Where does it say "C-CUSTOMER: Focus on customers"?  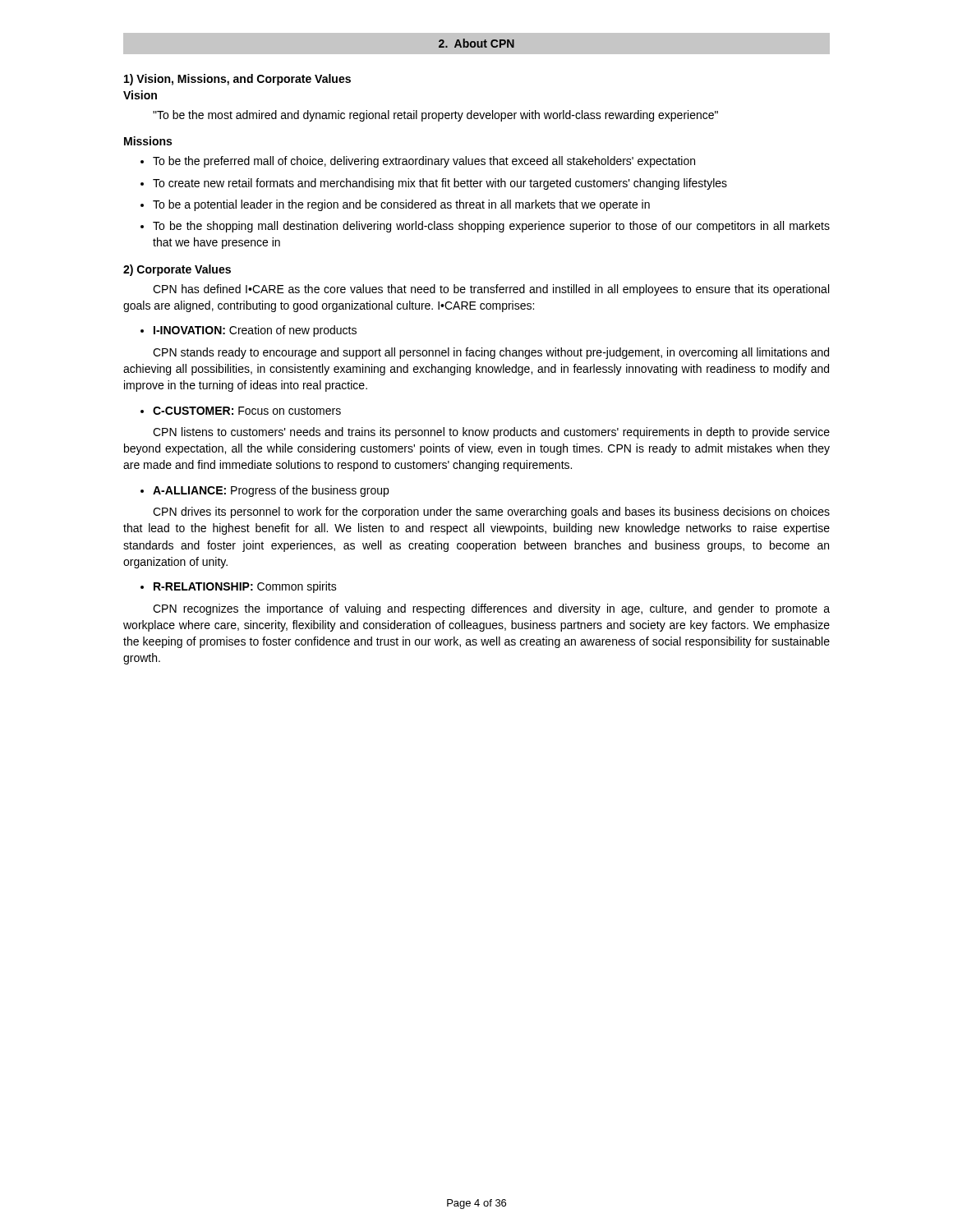[247, 410]
